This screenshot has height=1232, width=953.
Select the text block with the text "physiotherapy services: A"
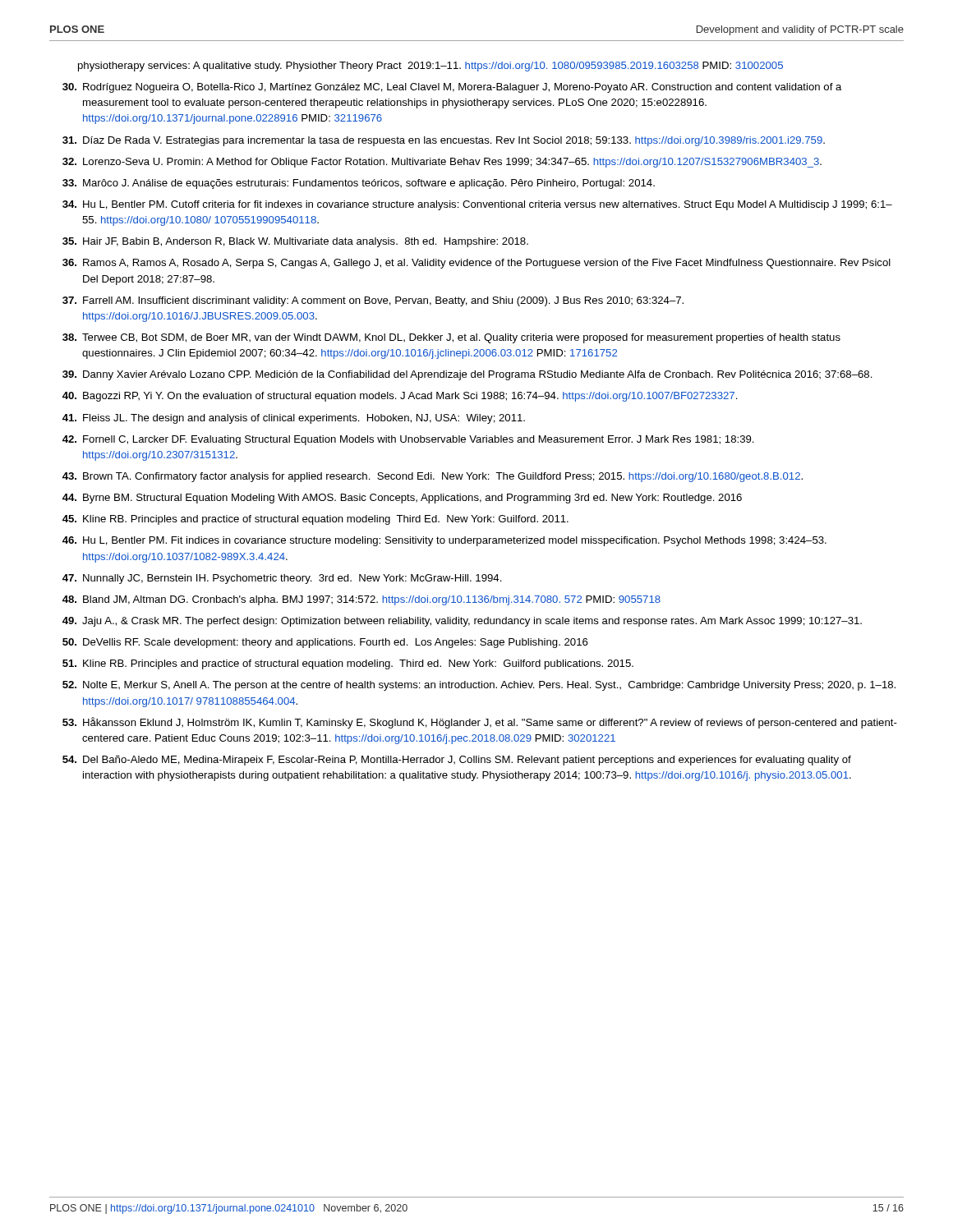pyautogui.click(x=430, y=65)
